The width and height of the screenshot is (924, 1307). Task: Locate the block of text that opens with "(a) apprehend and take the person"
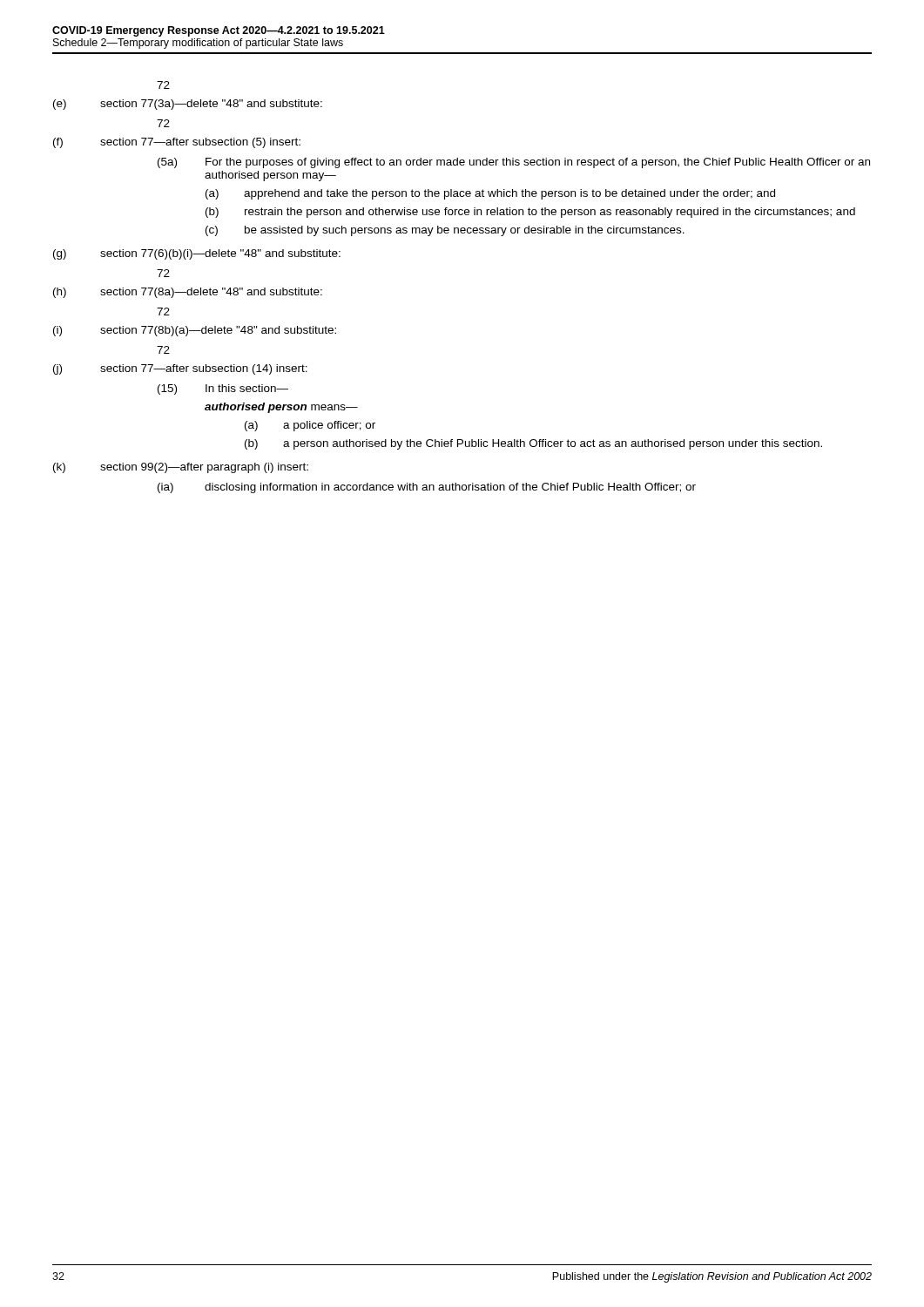[x=490, y=193]
